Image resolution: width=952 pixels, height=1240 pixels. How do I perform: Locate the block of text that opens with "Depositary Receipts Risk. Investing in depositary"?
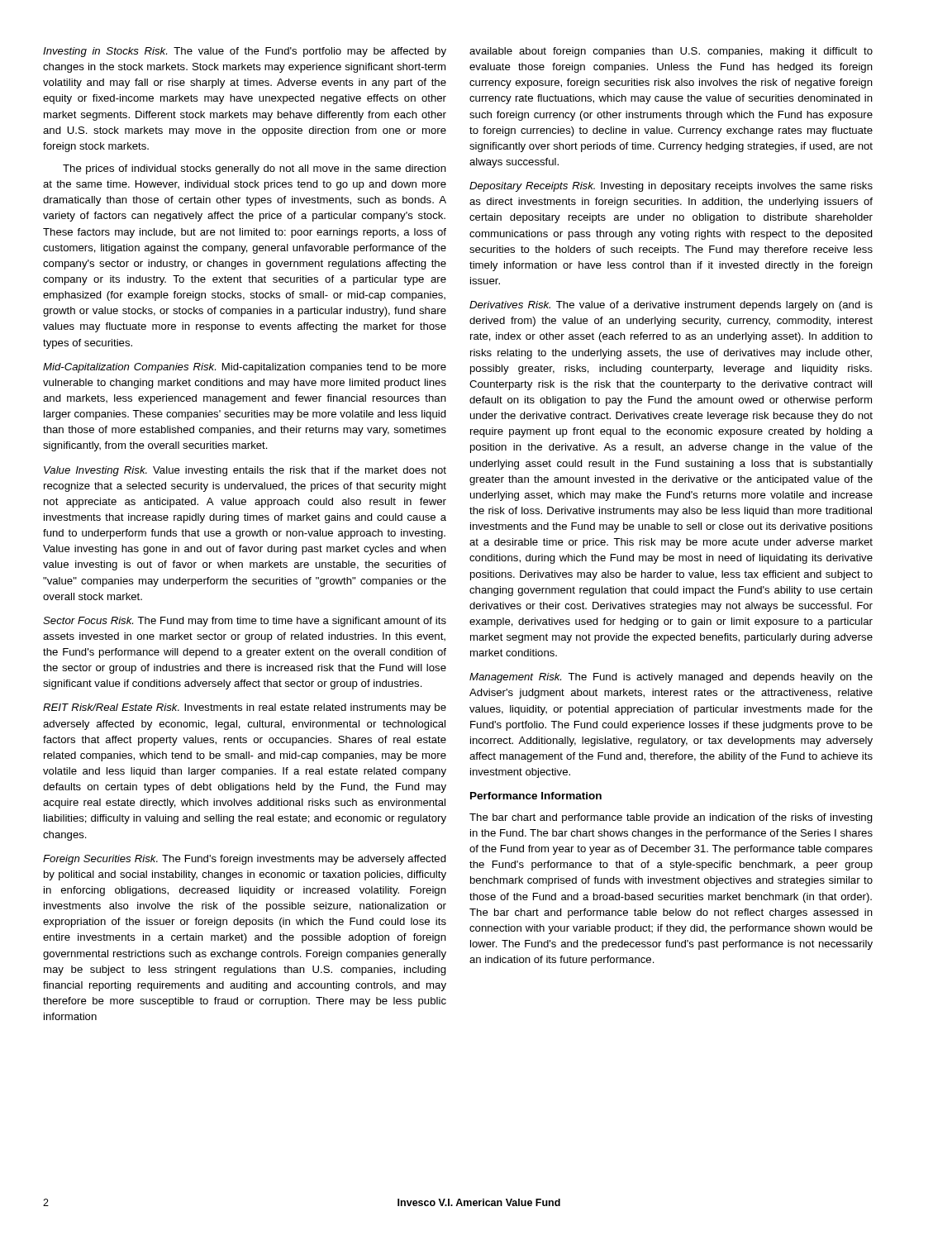tap(671, 233)
